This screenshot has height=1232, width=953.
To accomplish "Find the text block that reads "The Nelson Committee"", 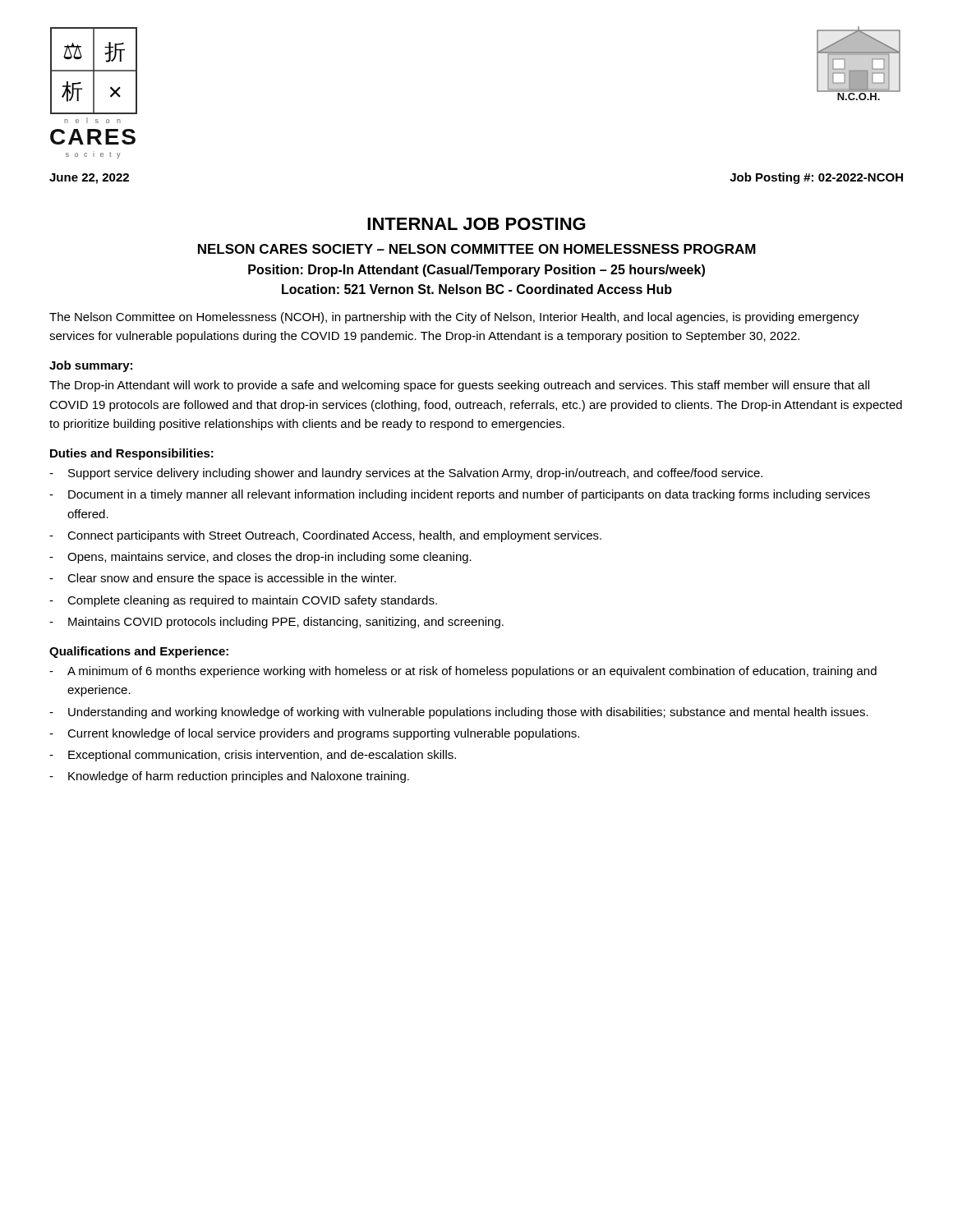I will tap(454, 326).
